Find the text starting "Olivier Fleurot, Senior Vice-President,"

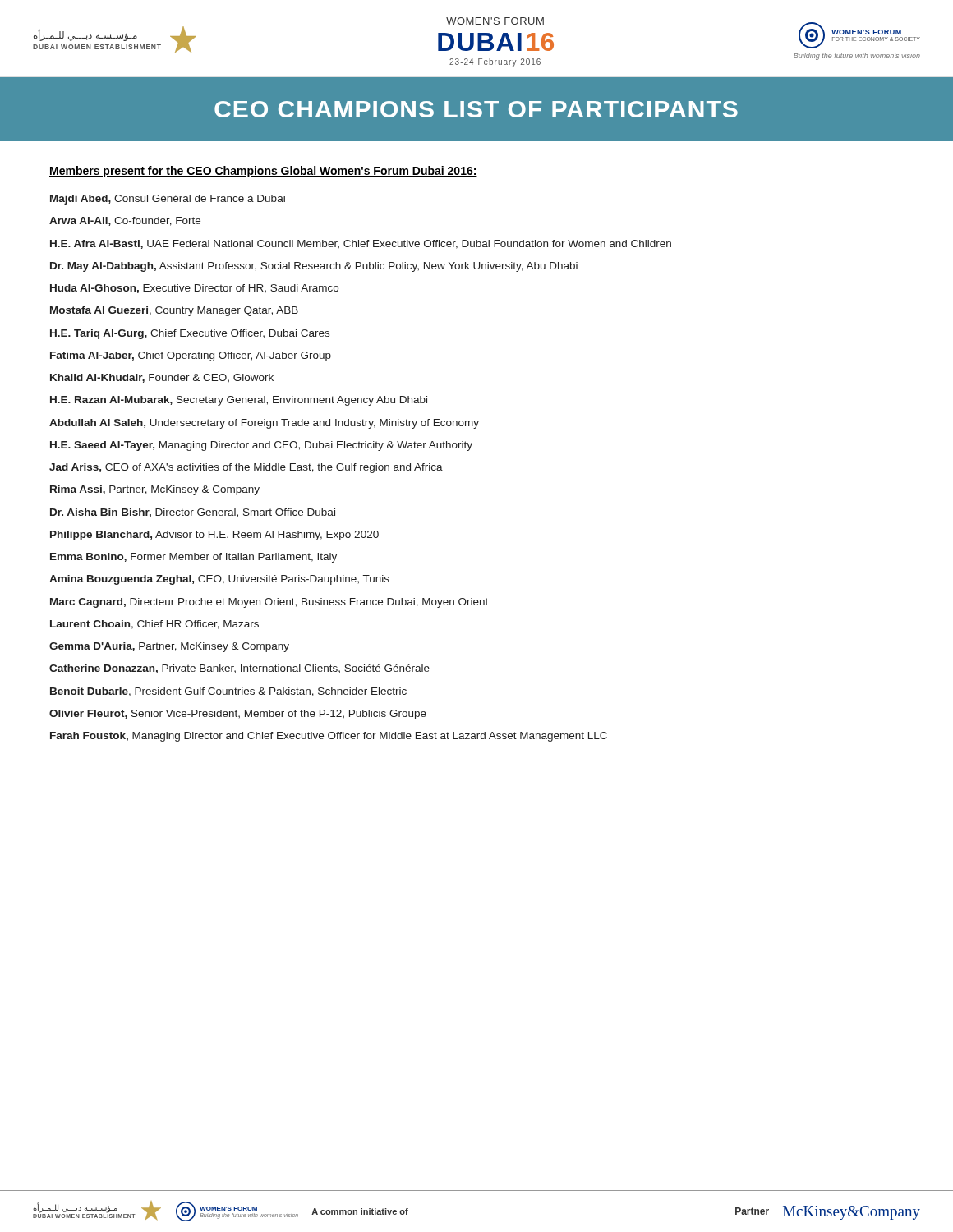tap(238, 713)
